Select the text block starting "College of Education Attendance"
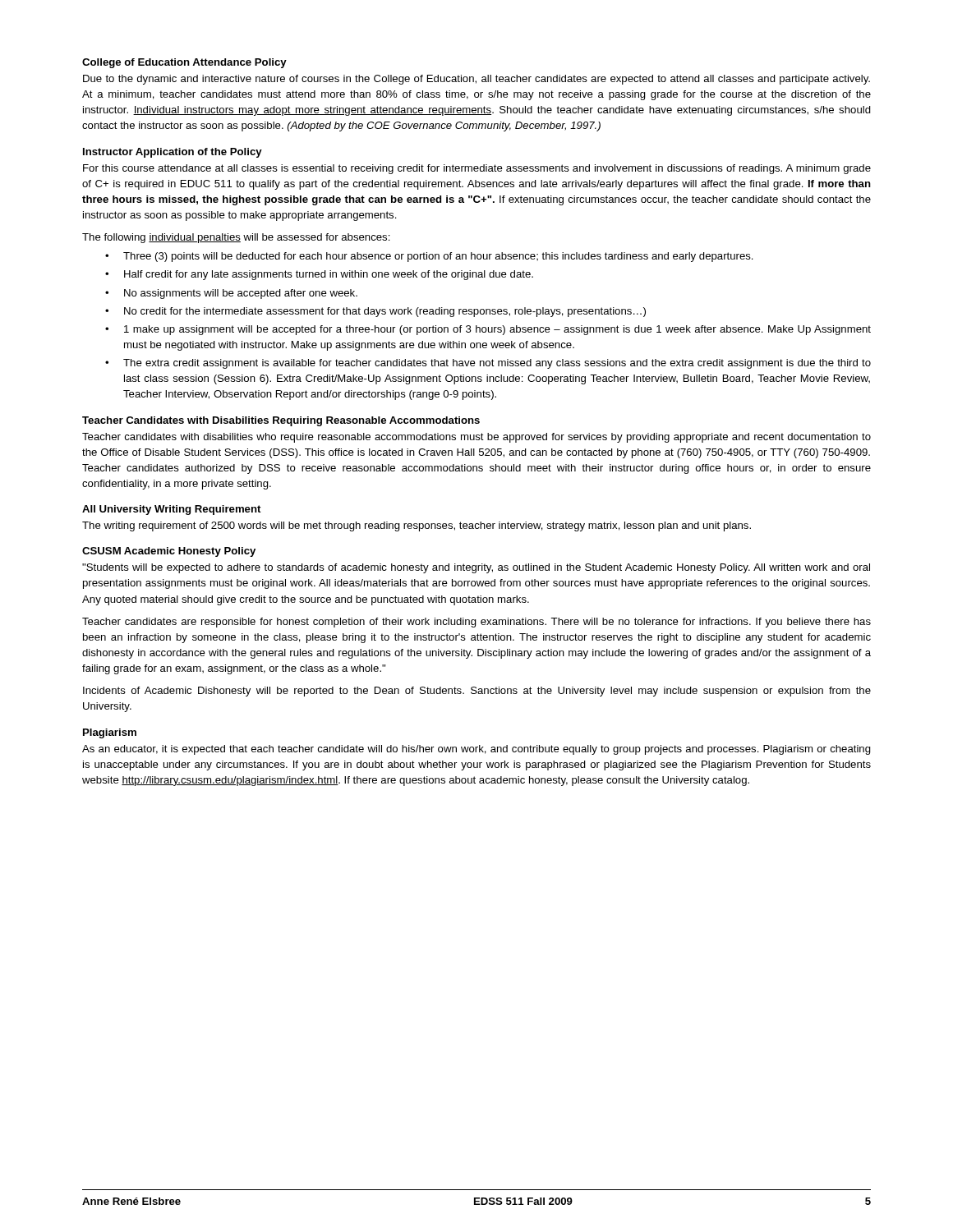 point(184,62)
